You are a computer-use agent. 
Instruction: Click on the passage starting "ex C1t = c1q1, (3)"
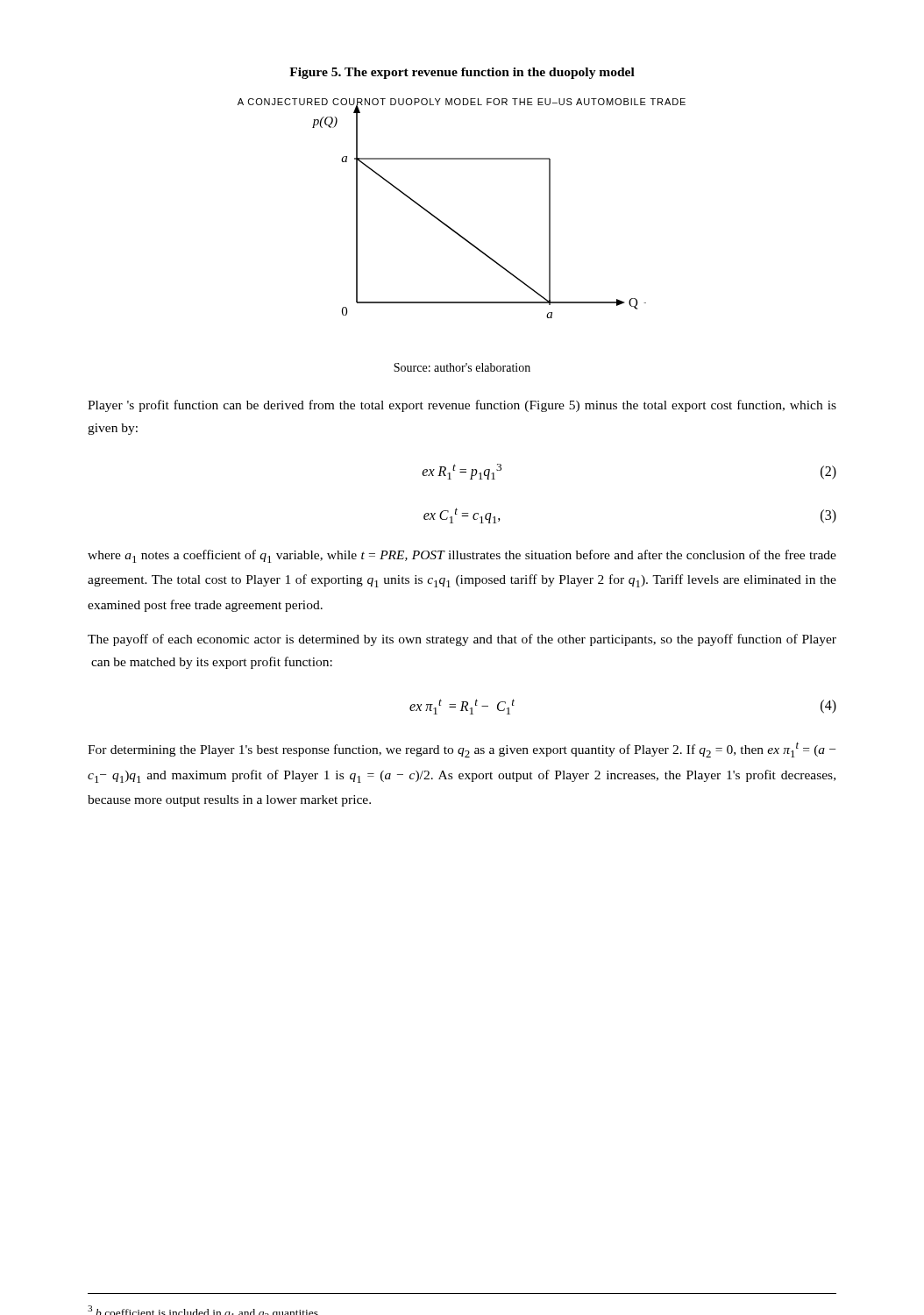point(456,514)
